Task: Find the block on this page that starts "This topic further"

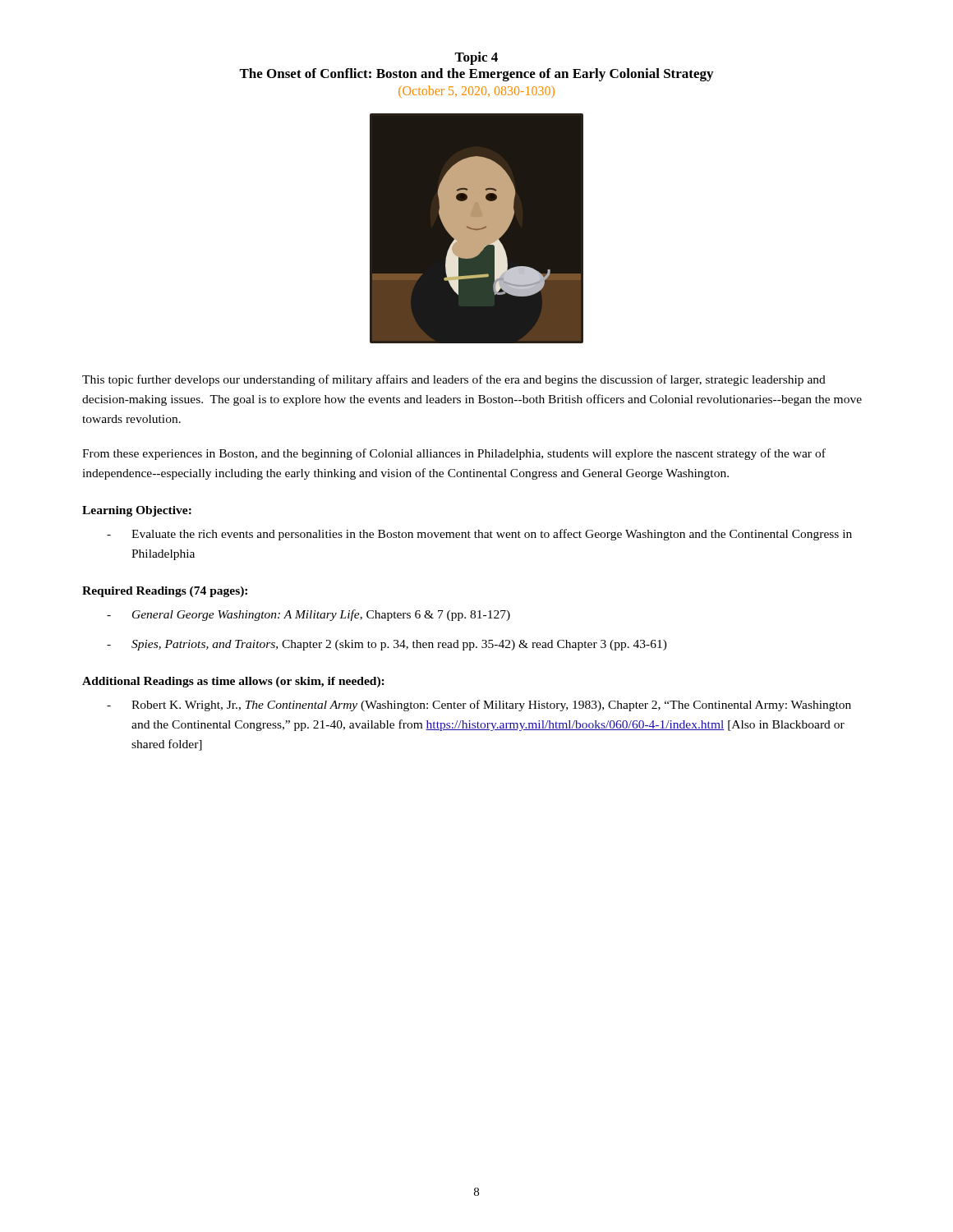Action: [472, 399]
